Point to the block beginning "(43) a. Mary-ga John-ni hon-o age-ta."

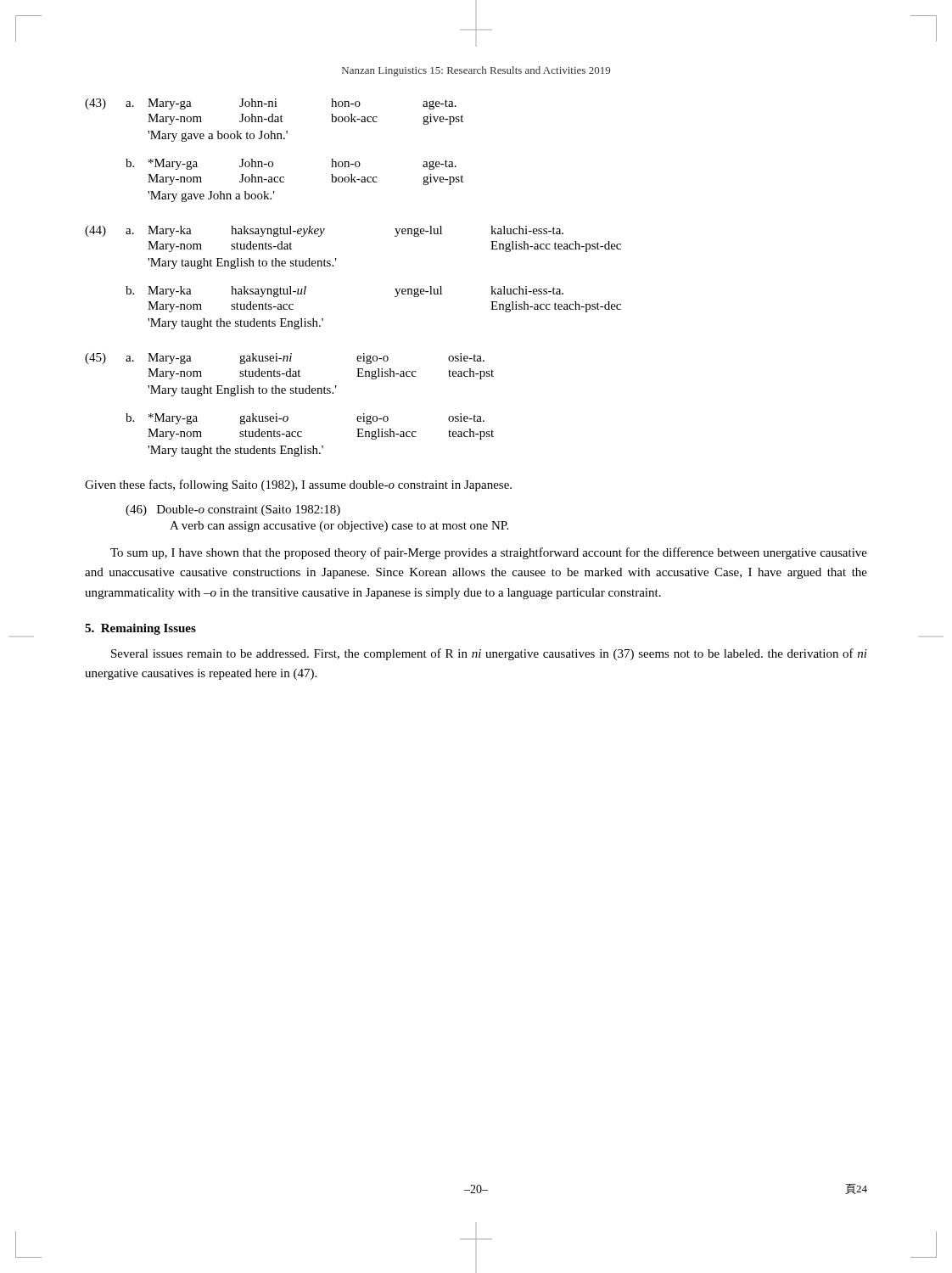point(271,104)
